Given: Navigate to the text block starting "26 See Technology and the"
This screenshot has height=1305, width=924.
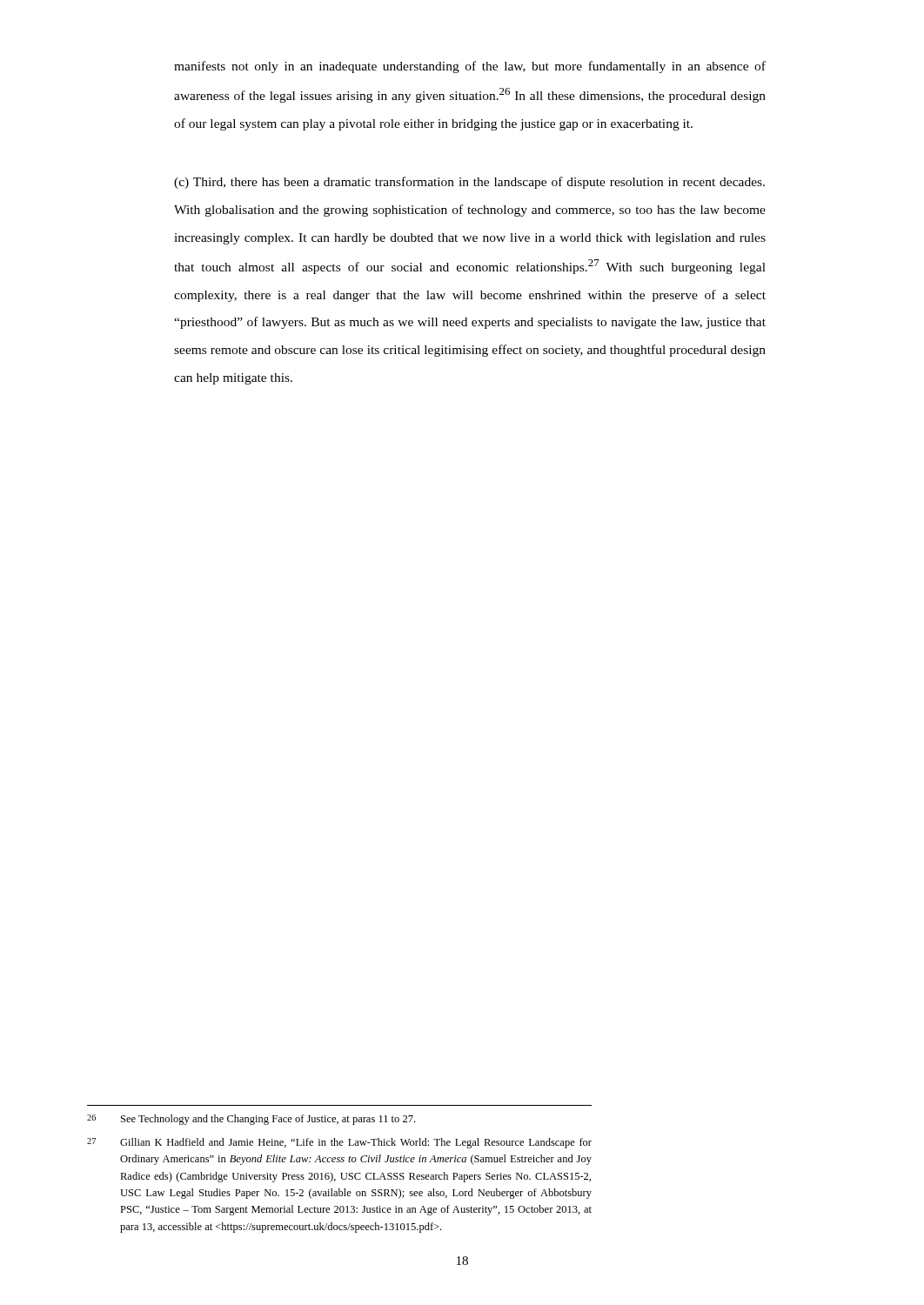Looking at the screenshot, I should pos(251,1121).
